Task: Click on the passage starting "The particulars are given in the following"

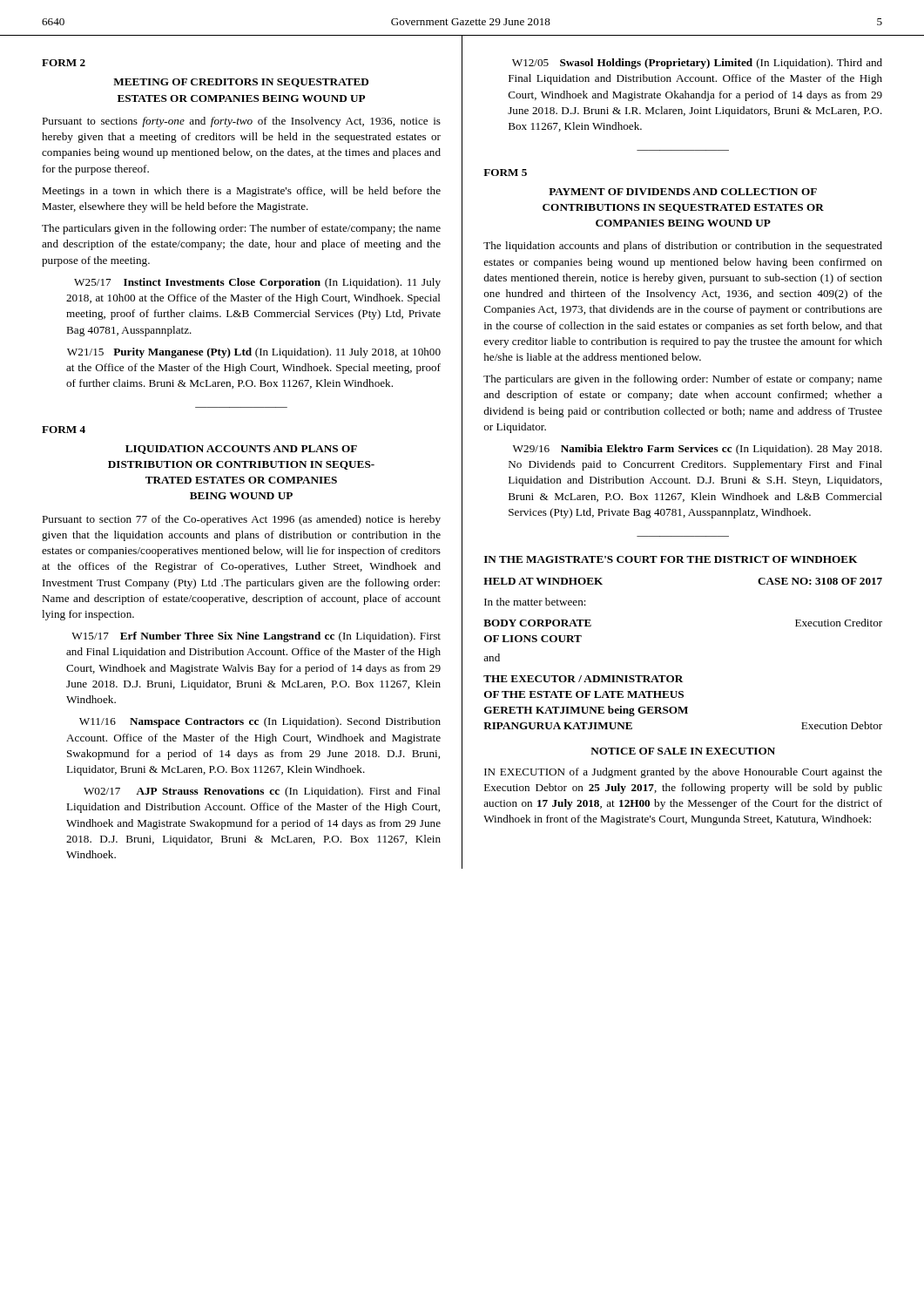Action: click(x=683, y=403)
